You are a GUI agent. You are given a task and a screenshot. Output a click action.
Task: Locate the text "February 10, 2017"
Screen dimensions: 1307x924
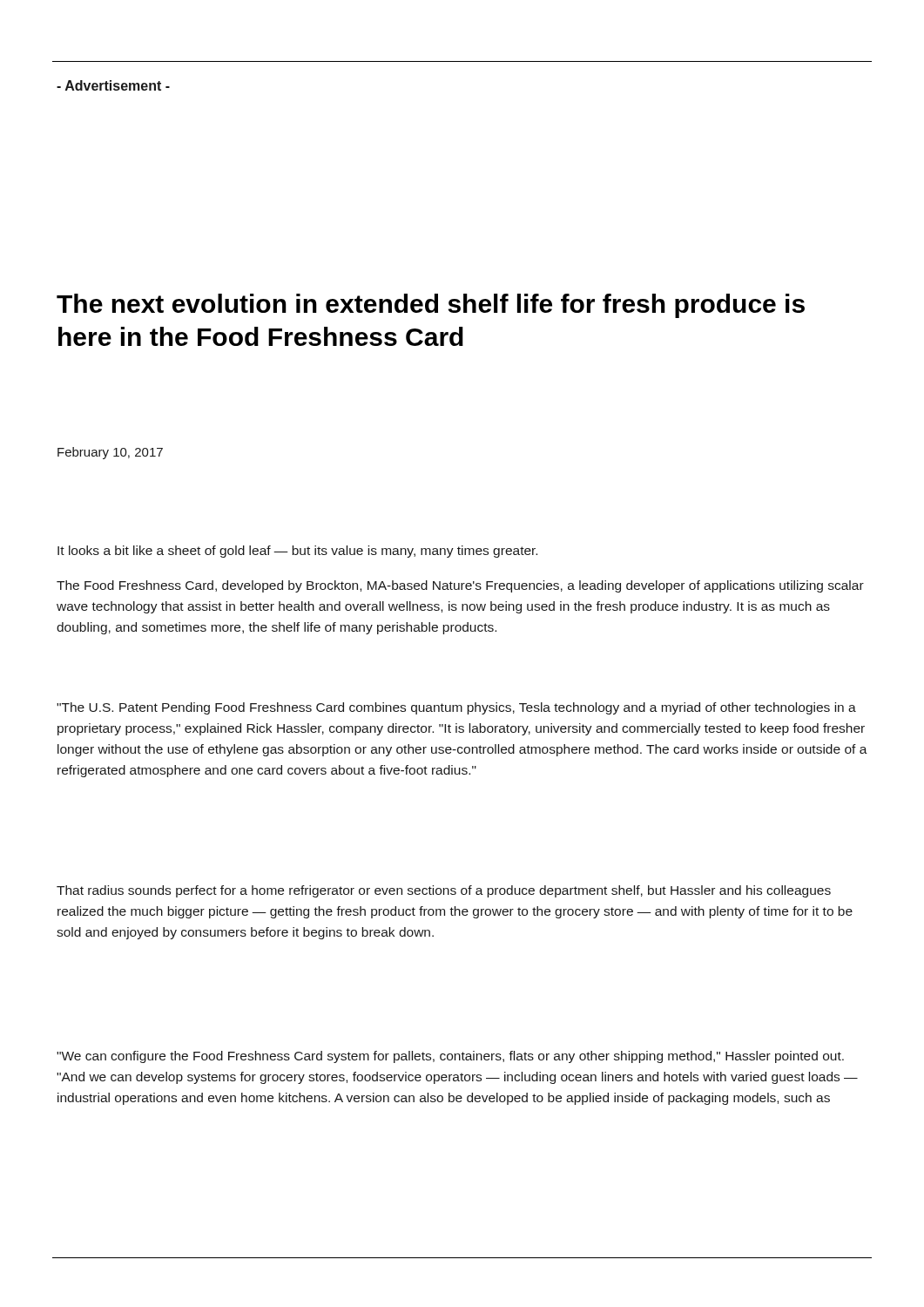[110, 452]
